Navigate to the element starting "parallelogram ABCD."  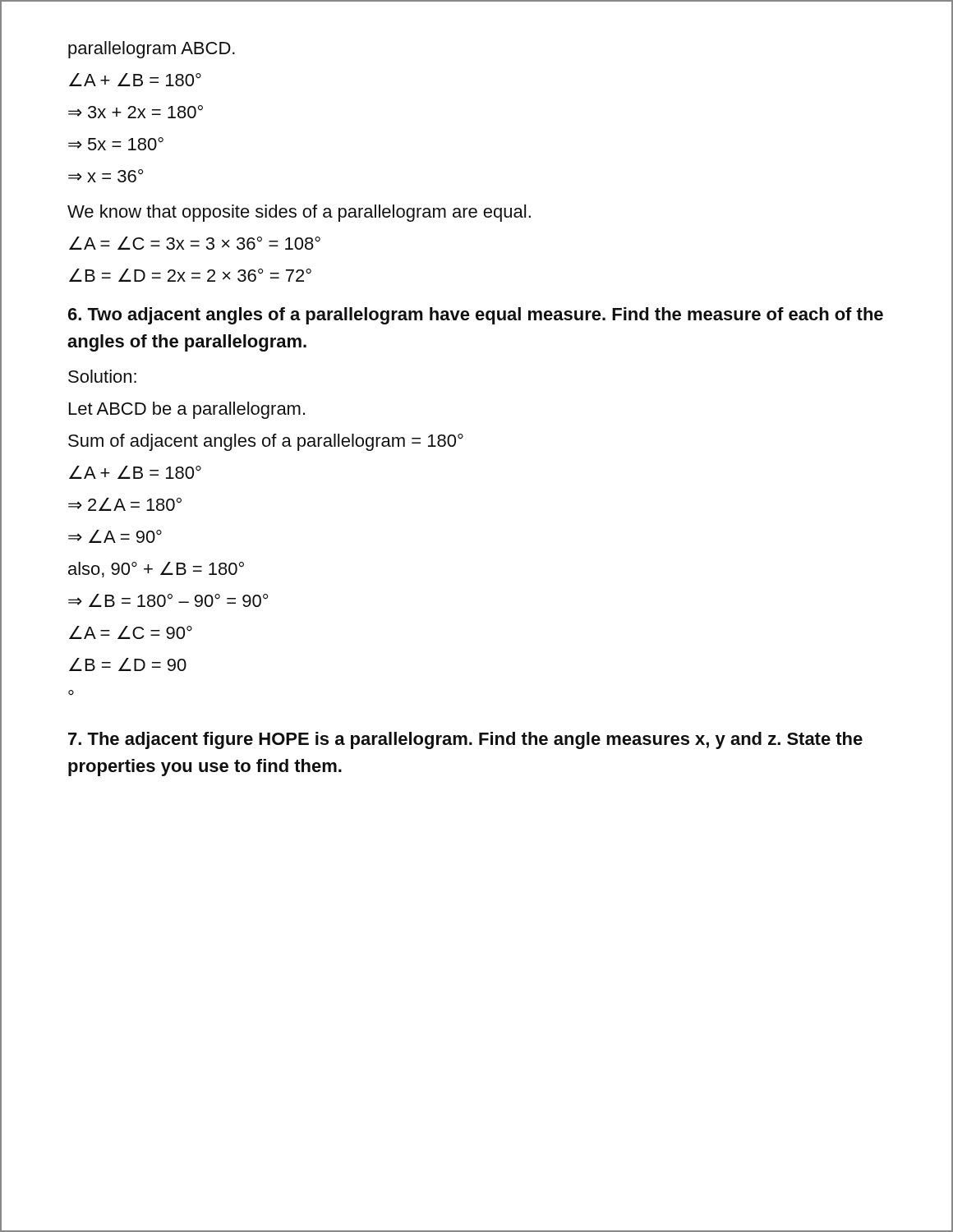[x=152, y=48]
